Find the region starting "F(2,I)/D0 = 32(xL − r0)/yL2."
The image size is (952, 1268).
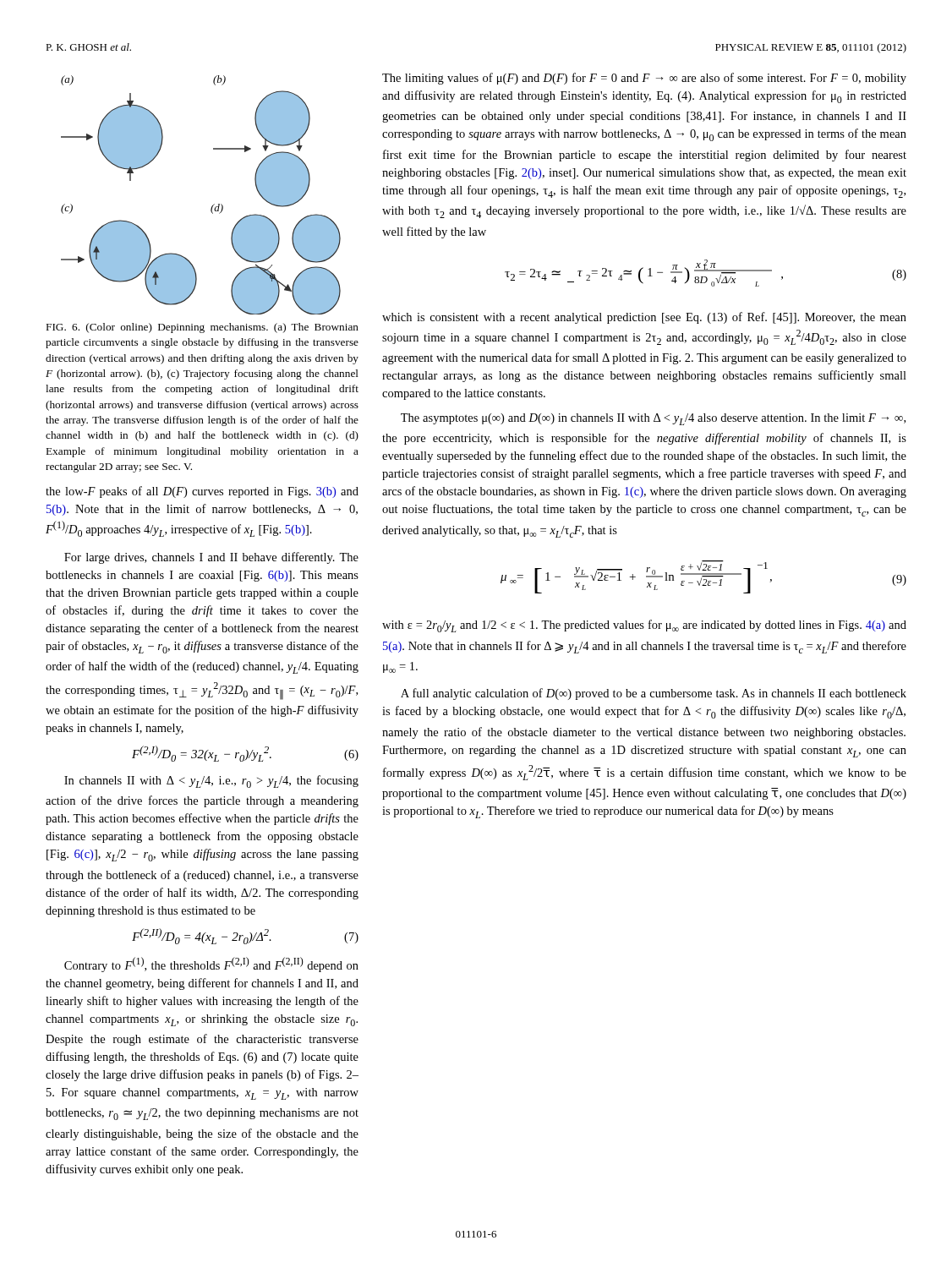coord(245,754)
